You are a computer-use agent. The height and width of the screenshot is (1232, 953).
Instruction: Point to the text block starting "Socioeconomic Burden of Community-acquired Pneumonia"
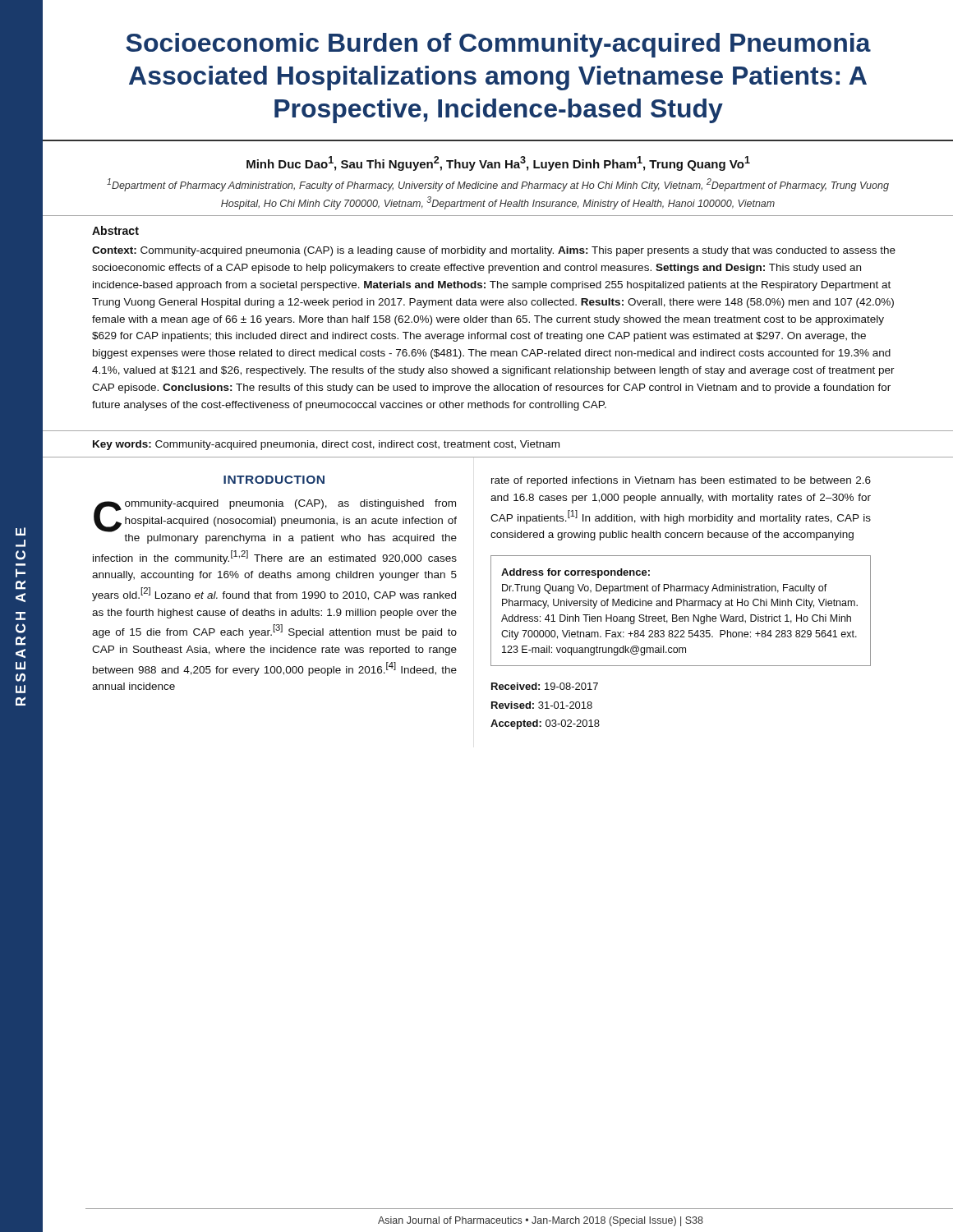pos(498,76)
